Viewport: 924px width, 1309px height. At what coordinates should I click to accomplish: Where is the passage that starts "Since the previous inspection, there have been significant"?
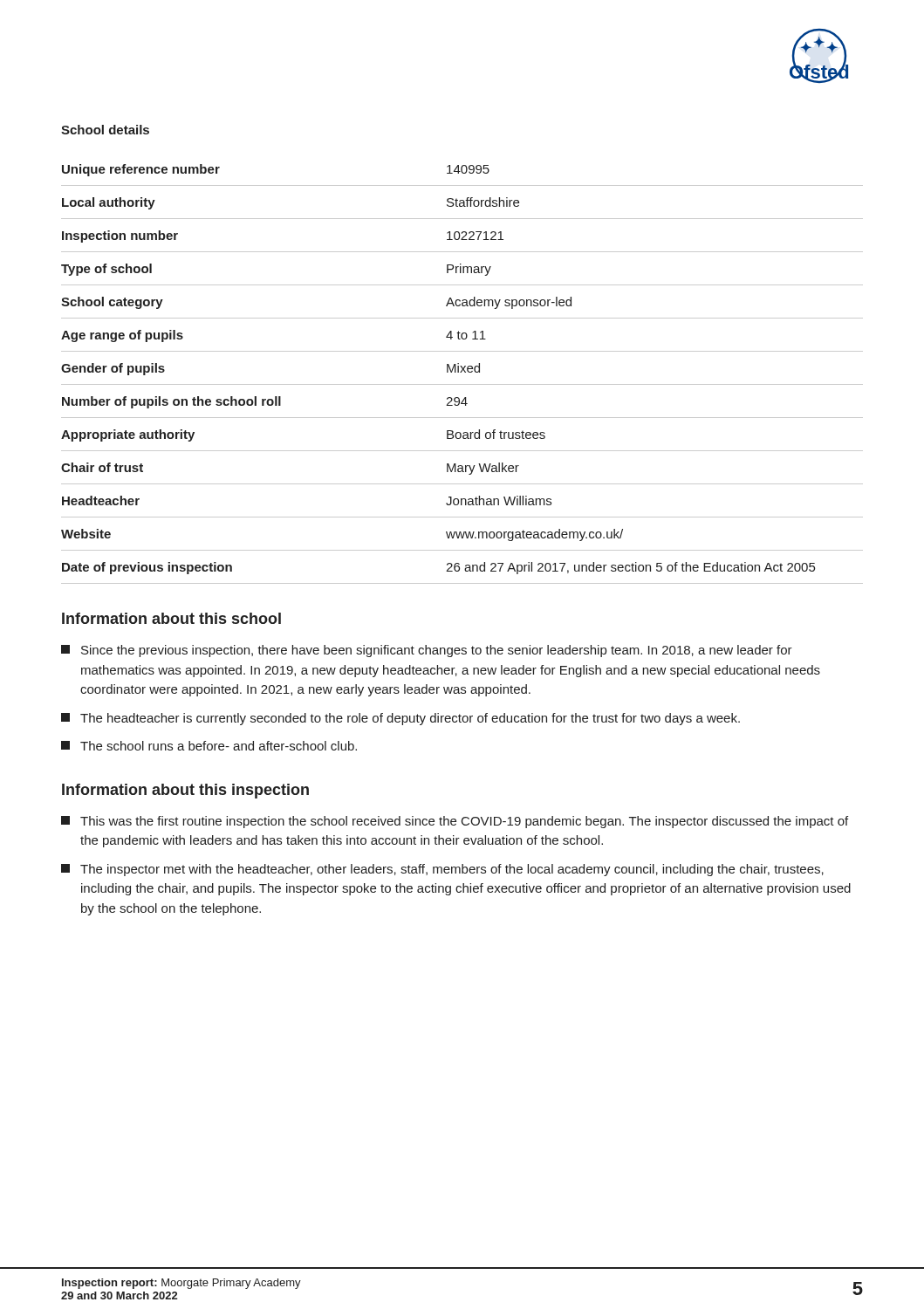point(462,670)
